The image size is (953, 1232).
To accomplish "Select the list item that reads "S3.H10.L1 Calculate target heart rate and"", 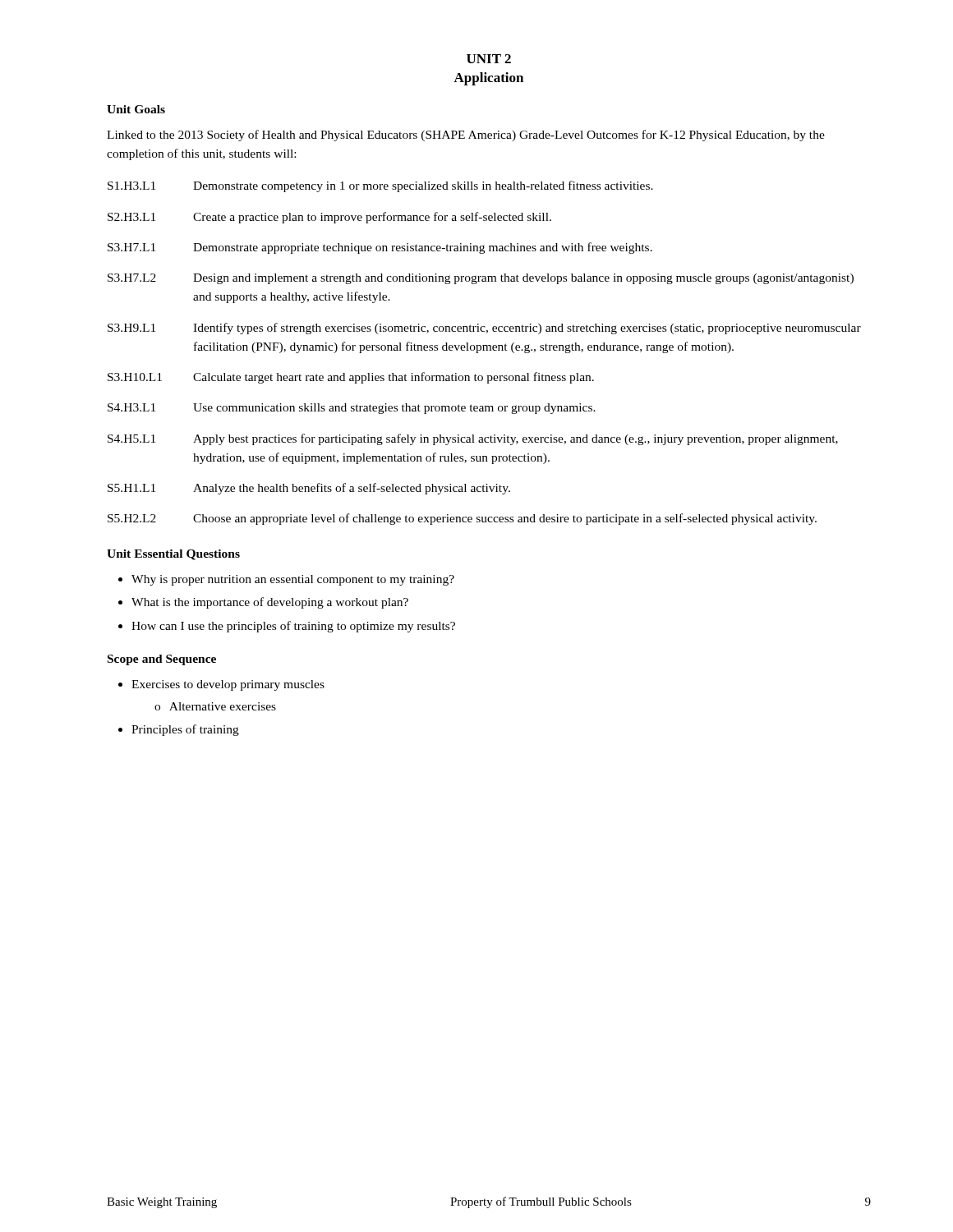I will click(489, 377).
